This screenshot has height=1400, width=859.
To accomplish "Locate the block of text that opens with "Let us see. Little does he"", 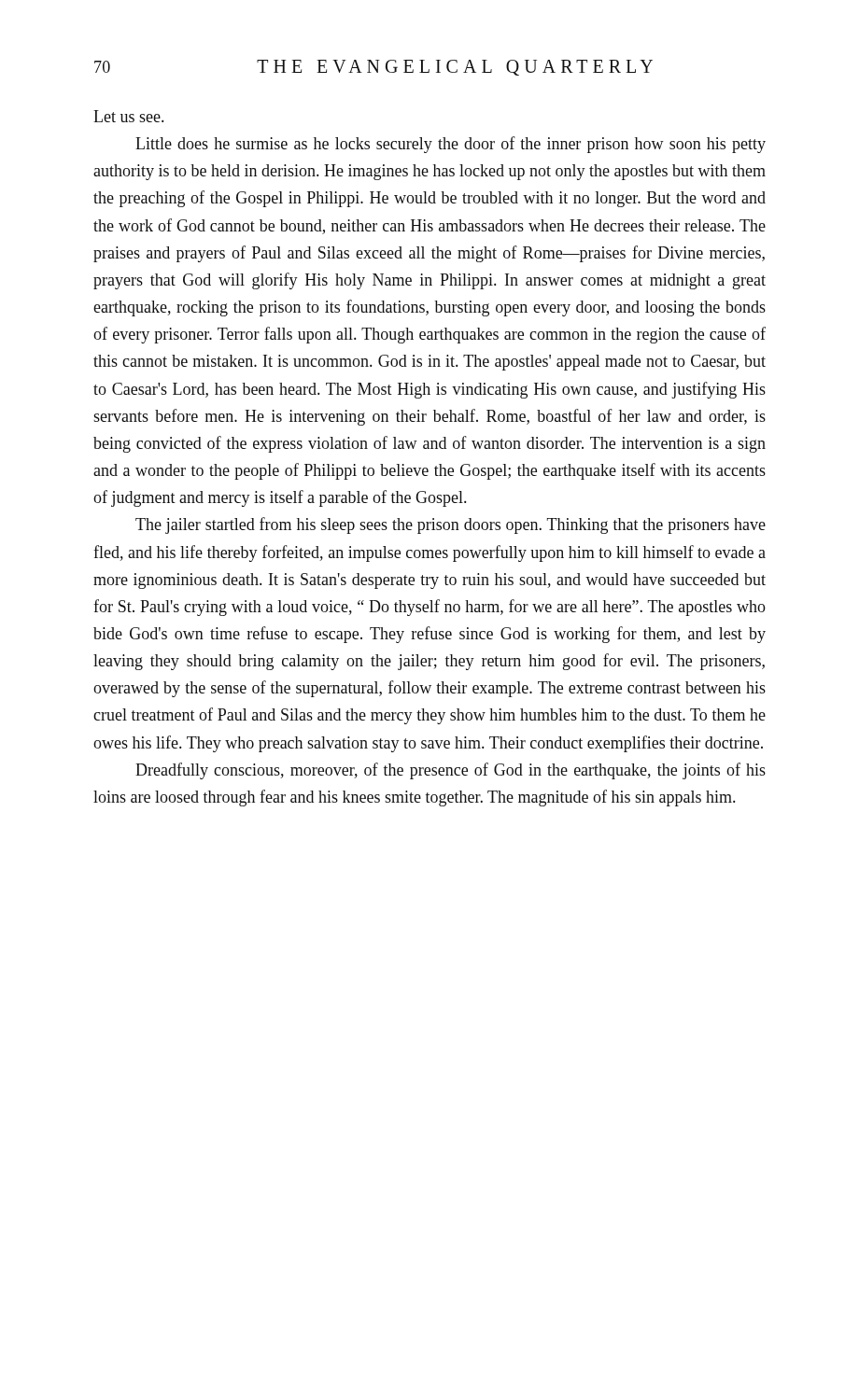I will coord(430,457).
